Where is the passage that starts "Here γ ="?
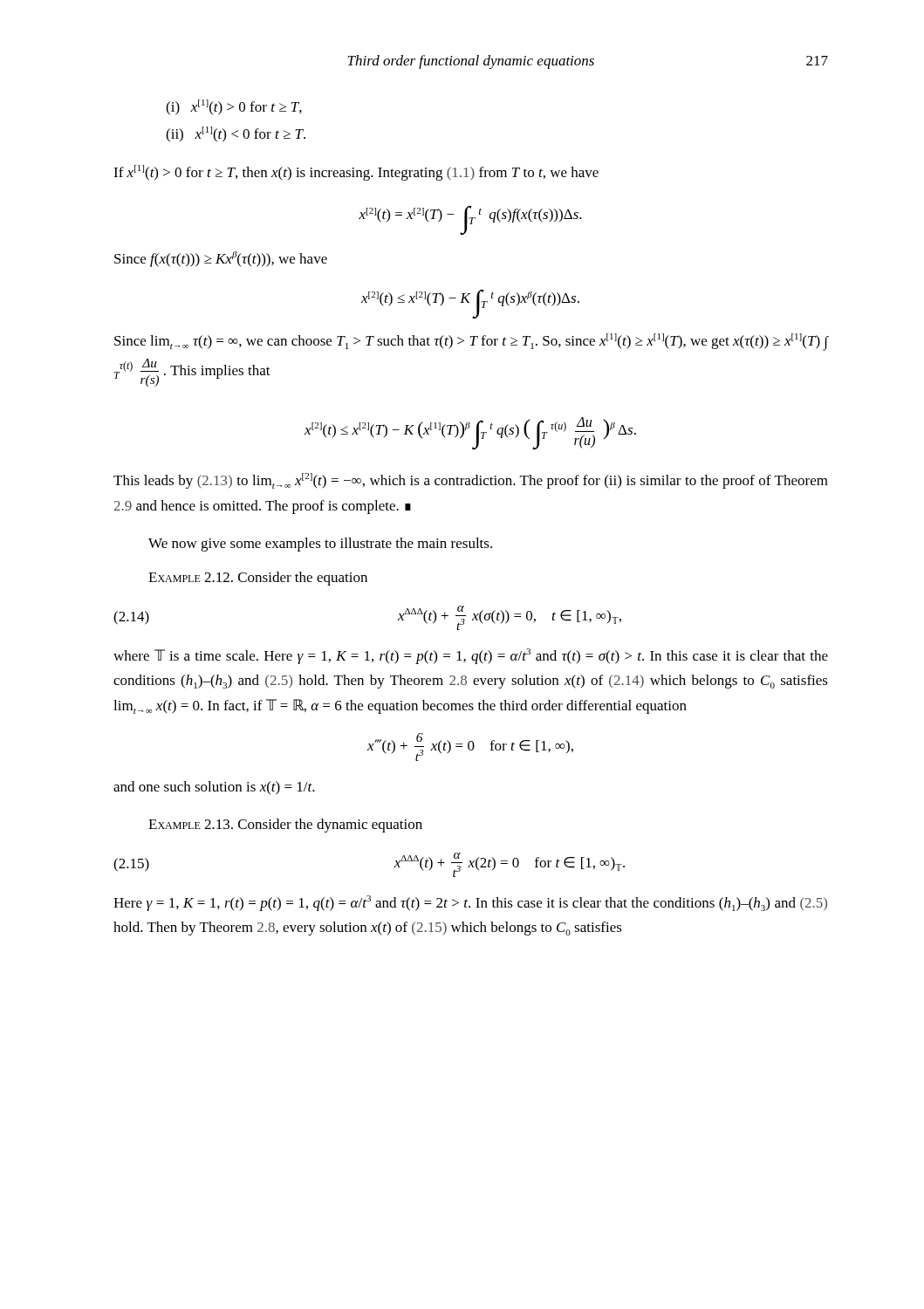924x1309 pixels. [x=471, y=915]
